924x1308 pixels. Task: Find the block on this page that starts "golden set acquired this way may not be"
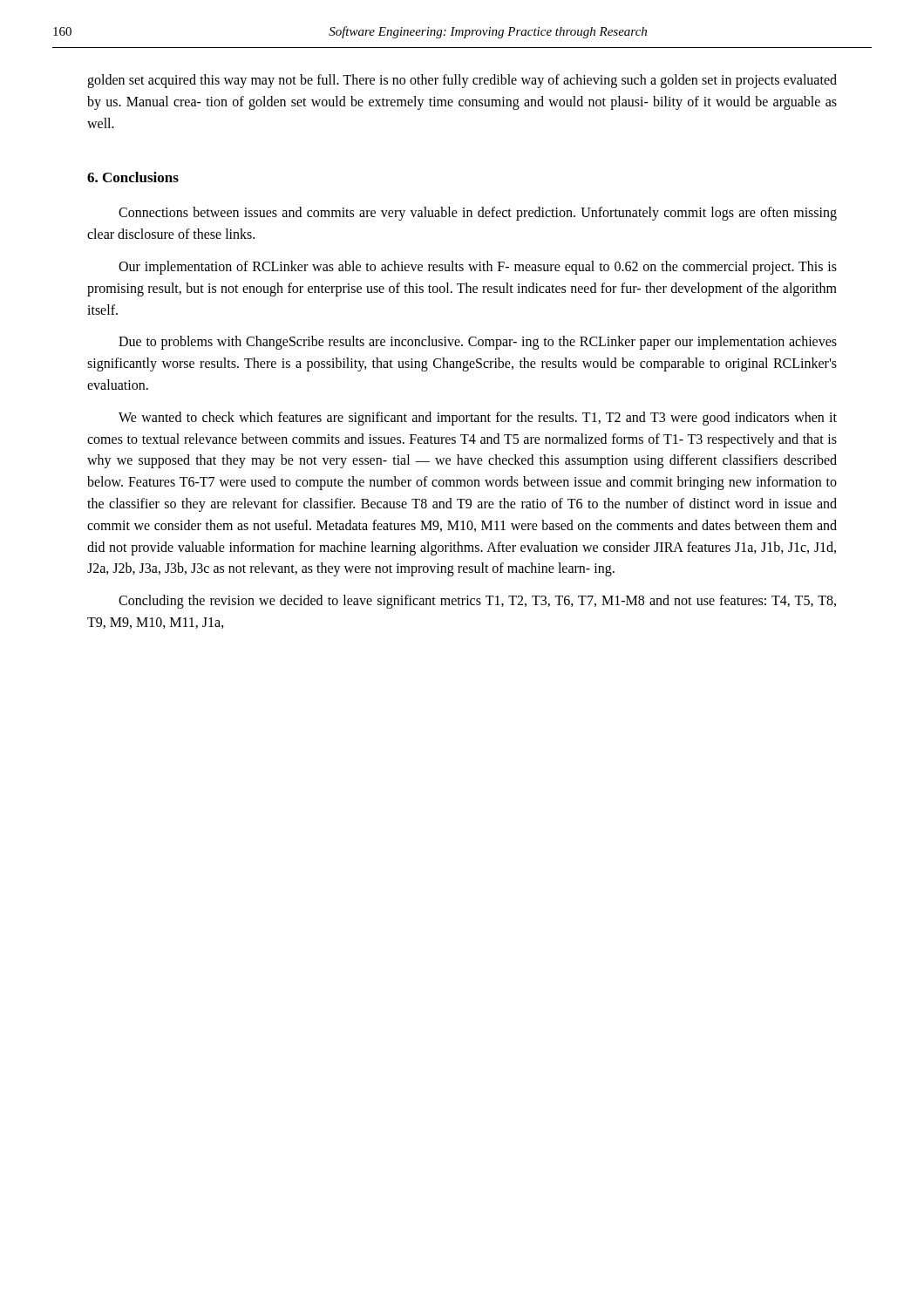pos(462,101)
